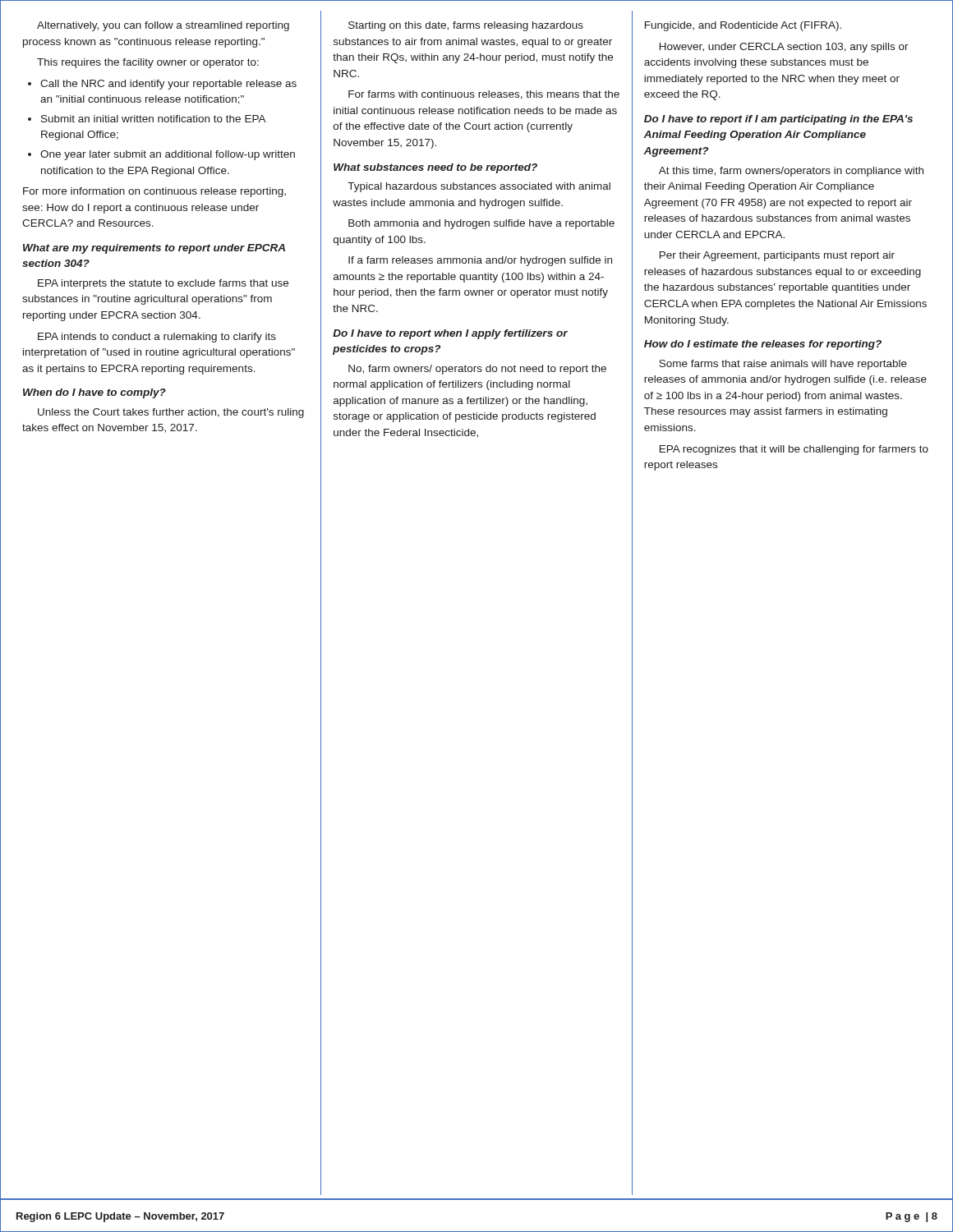Find the passage starting "No, farm owners/ operators"
The width and height of the screenshot is (953, 1232).
476,401
